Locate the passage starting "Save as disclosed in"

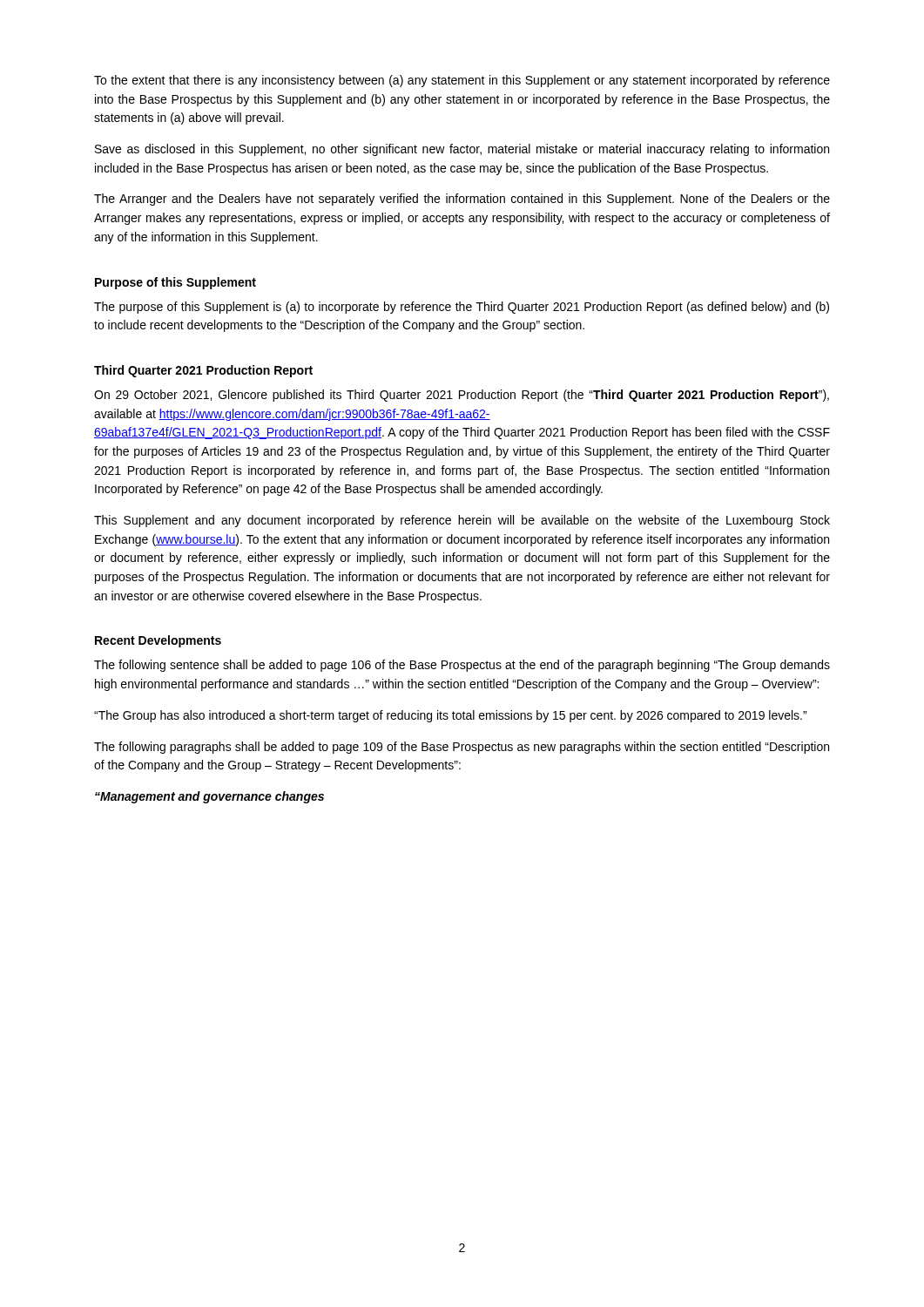(462, 159)
